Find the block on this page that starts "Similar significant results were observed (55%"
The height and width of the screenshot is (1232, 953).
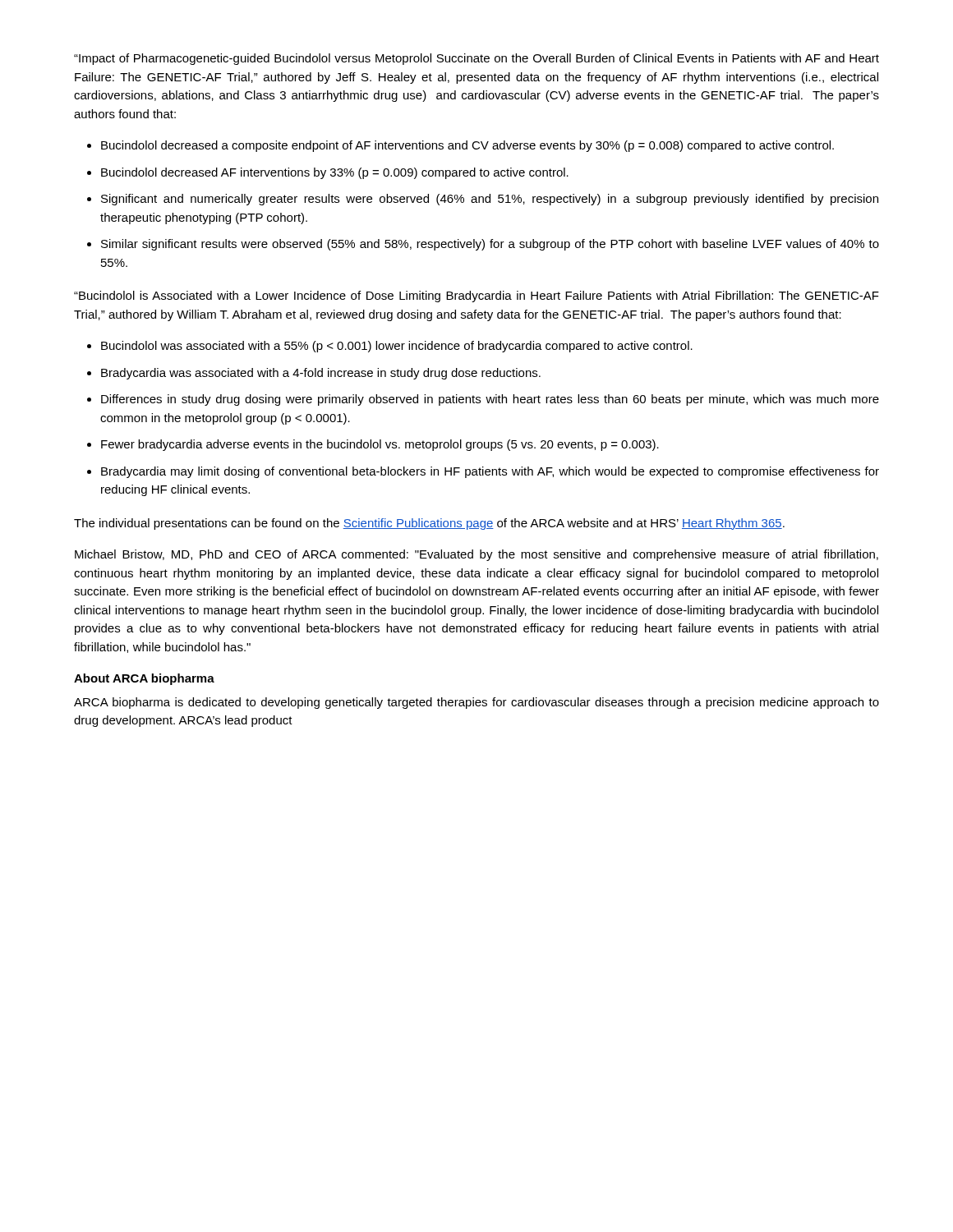(490, 253)
